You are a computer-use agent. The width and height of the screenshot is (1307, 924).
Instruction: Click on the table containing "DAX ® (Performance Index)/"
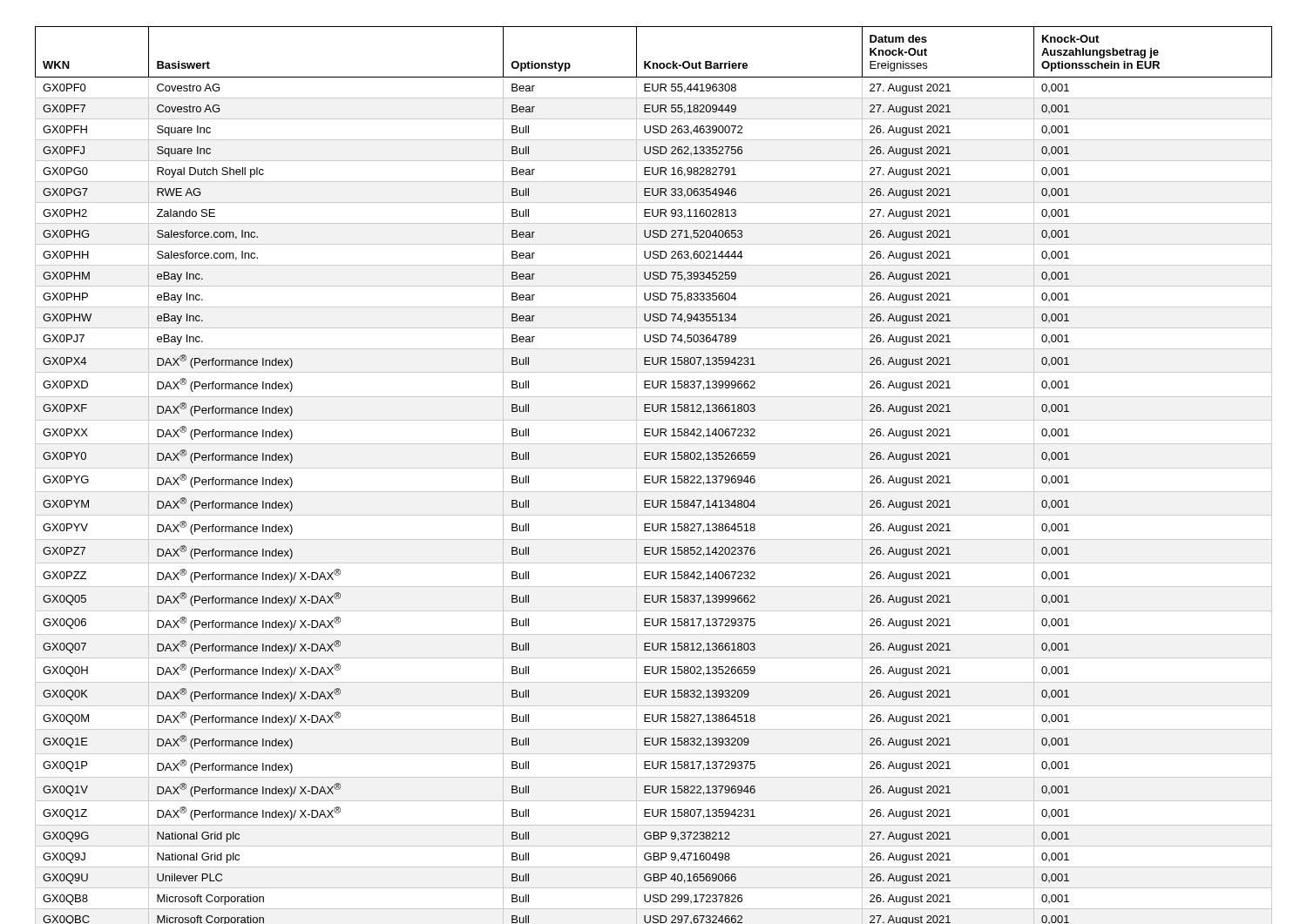click(x=654, y=475)
